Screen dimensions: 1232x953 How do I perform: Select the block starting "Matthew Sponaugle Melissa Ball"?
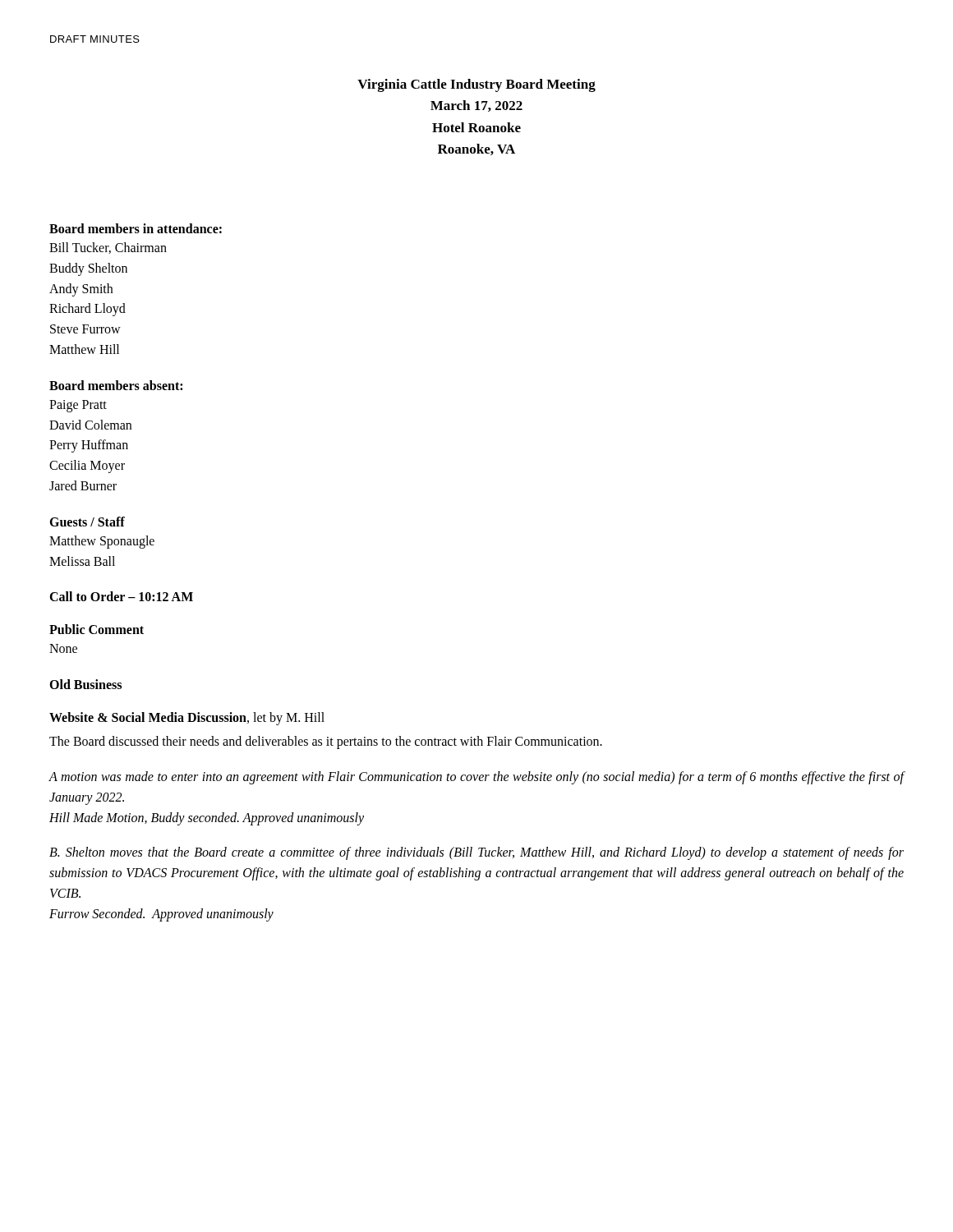click(102, 551)
